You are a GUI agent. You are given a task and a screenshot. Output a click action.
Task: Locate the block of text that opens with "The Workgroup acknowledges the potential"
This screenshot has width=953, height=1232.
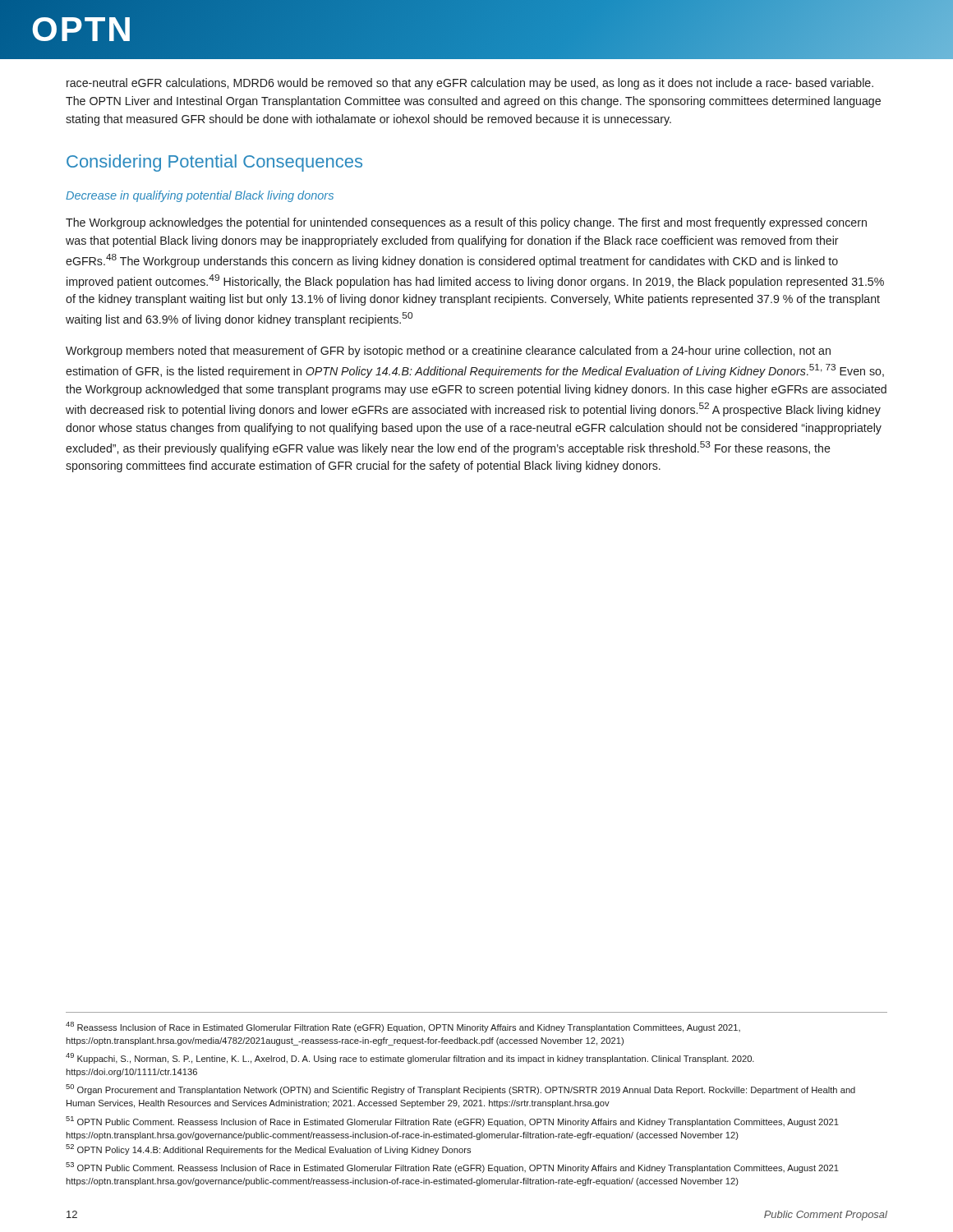click(x=475, y=271)
